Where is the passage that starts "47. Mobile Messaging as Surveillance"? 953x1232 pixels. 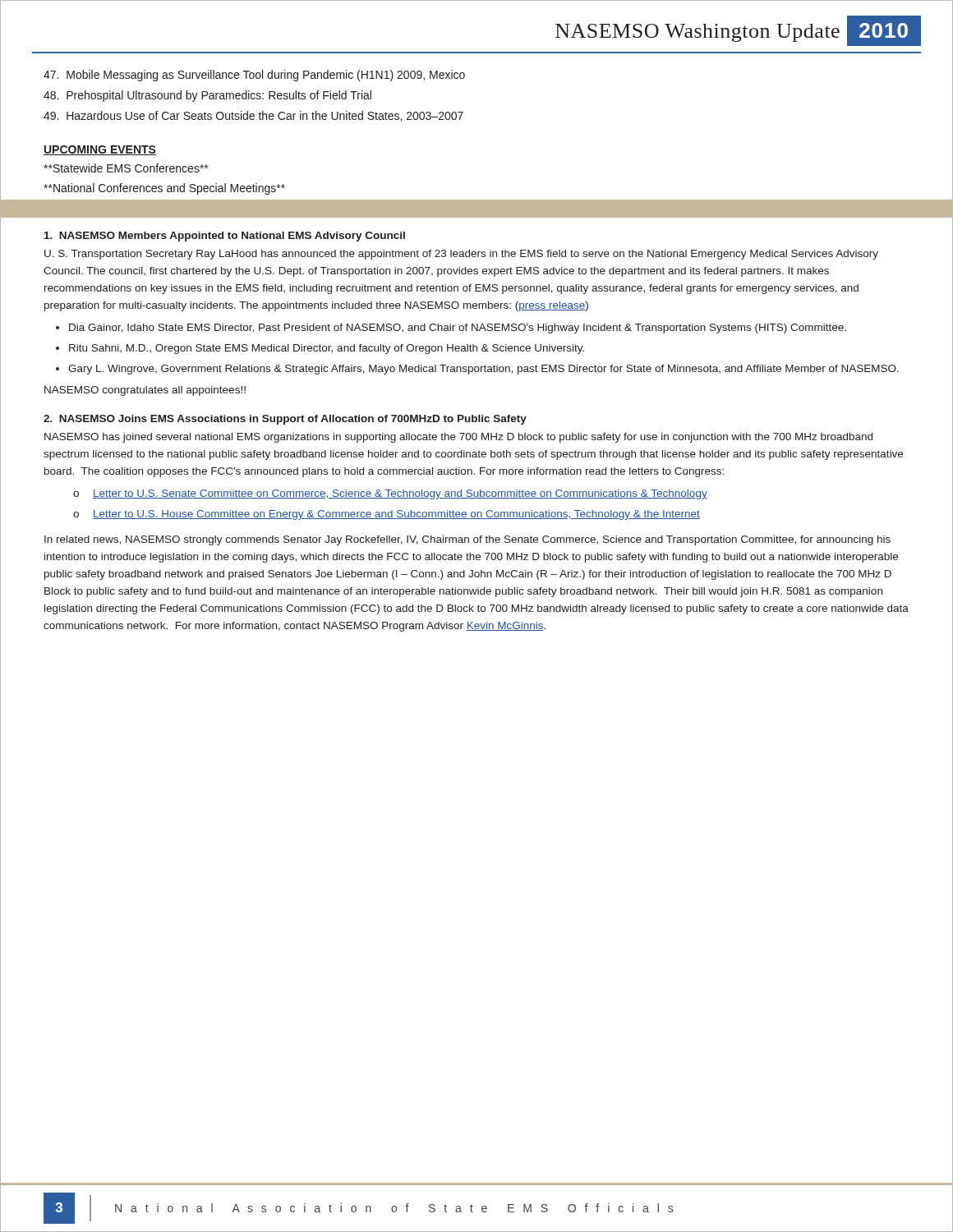254,75
